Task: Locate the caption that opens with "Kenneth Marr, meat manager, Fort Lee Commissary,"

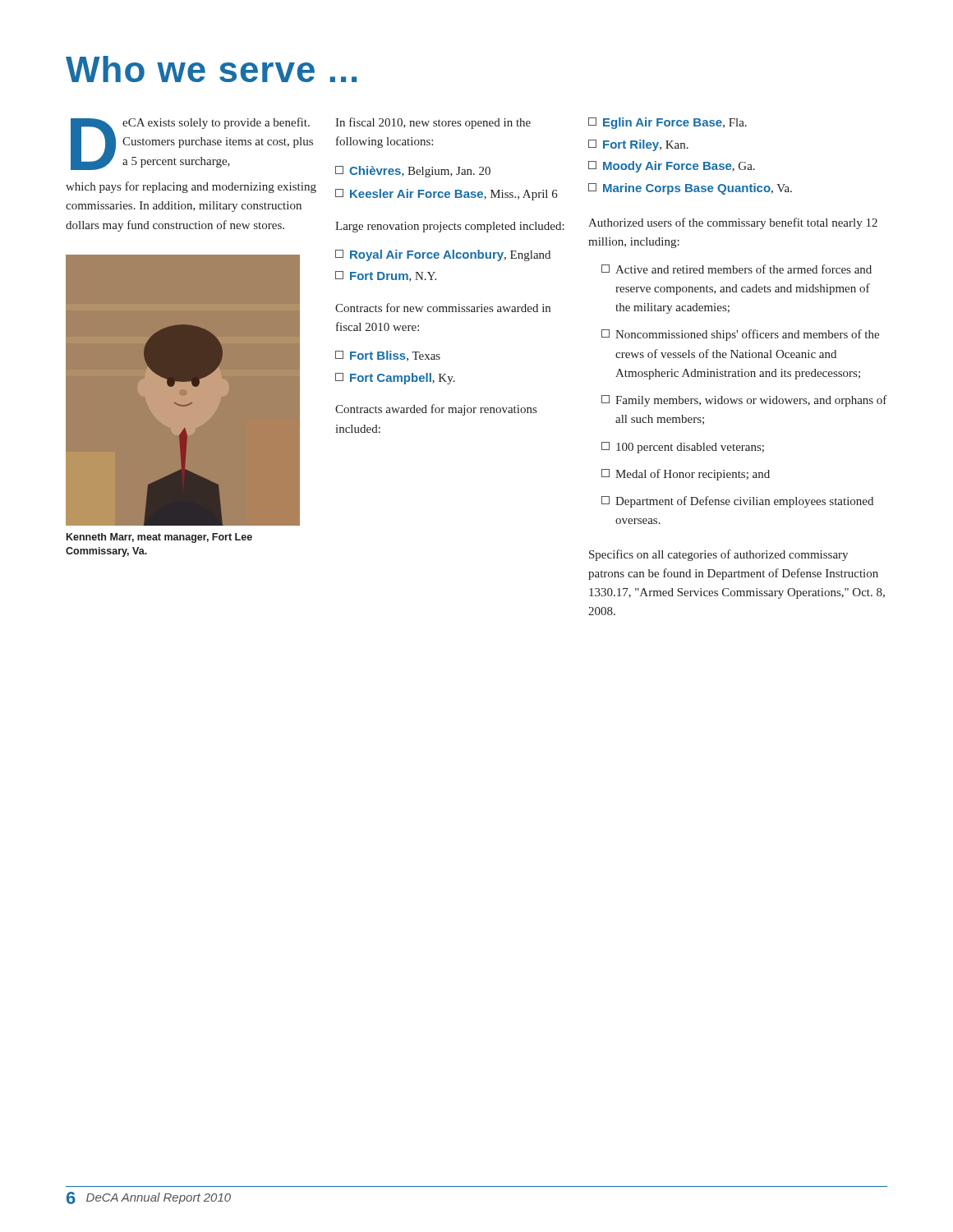Action: 159,544
